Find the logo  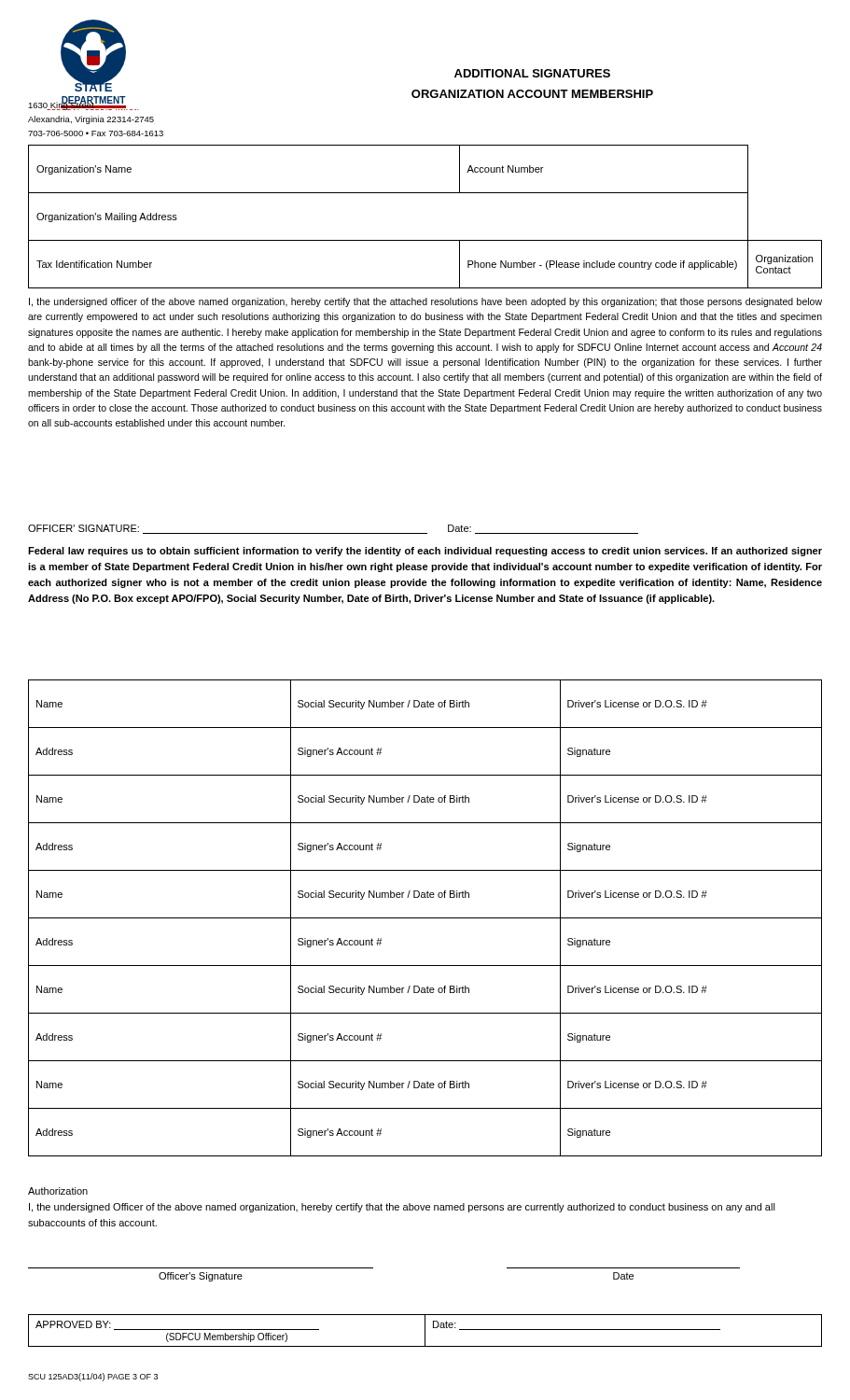point(93,64)
